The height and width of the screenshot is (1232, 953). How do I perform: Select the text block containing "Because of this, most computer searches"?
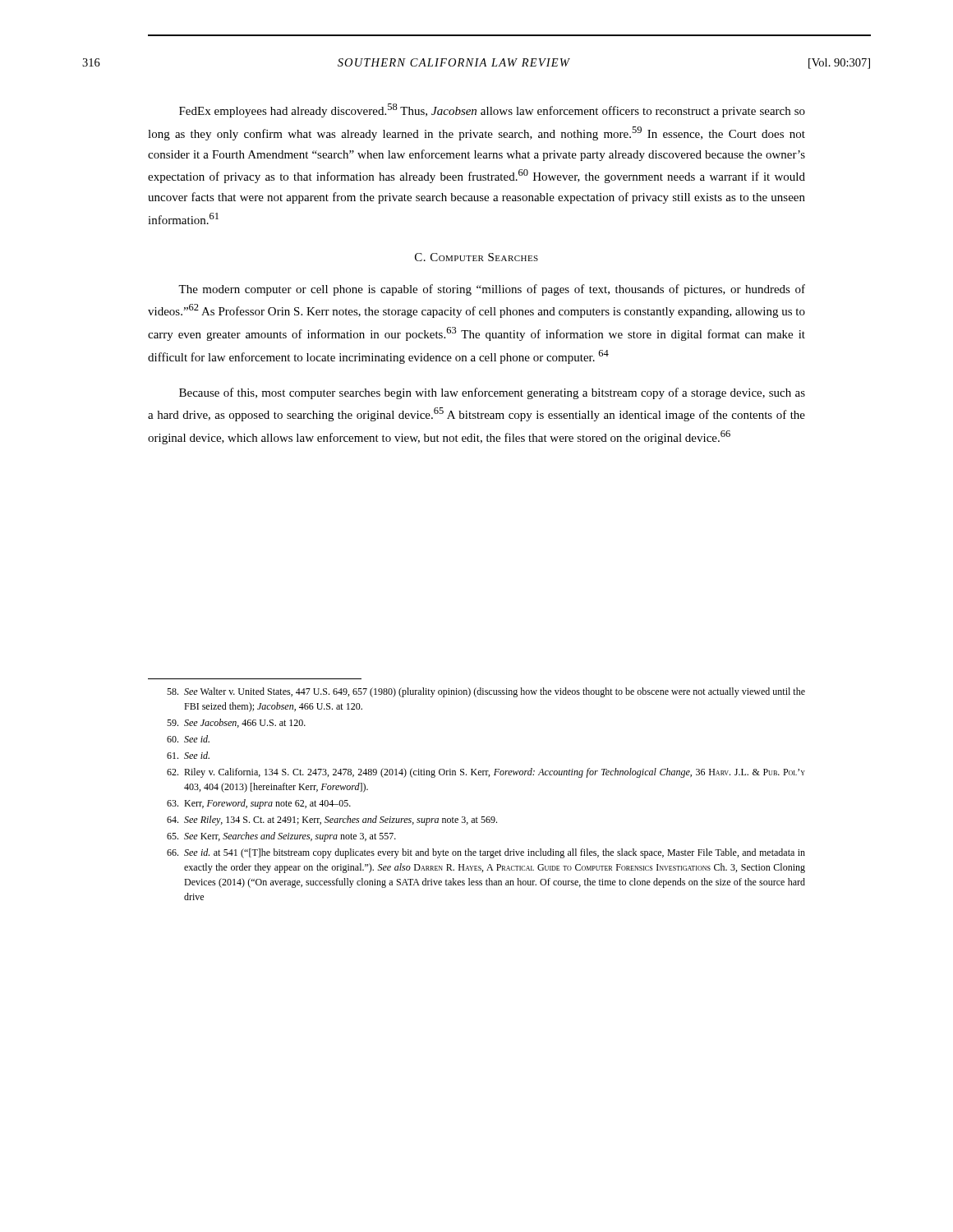tap(476, 415)
